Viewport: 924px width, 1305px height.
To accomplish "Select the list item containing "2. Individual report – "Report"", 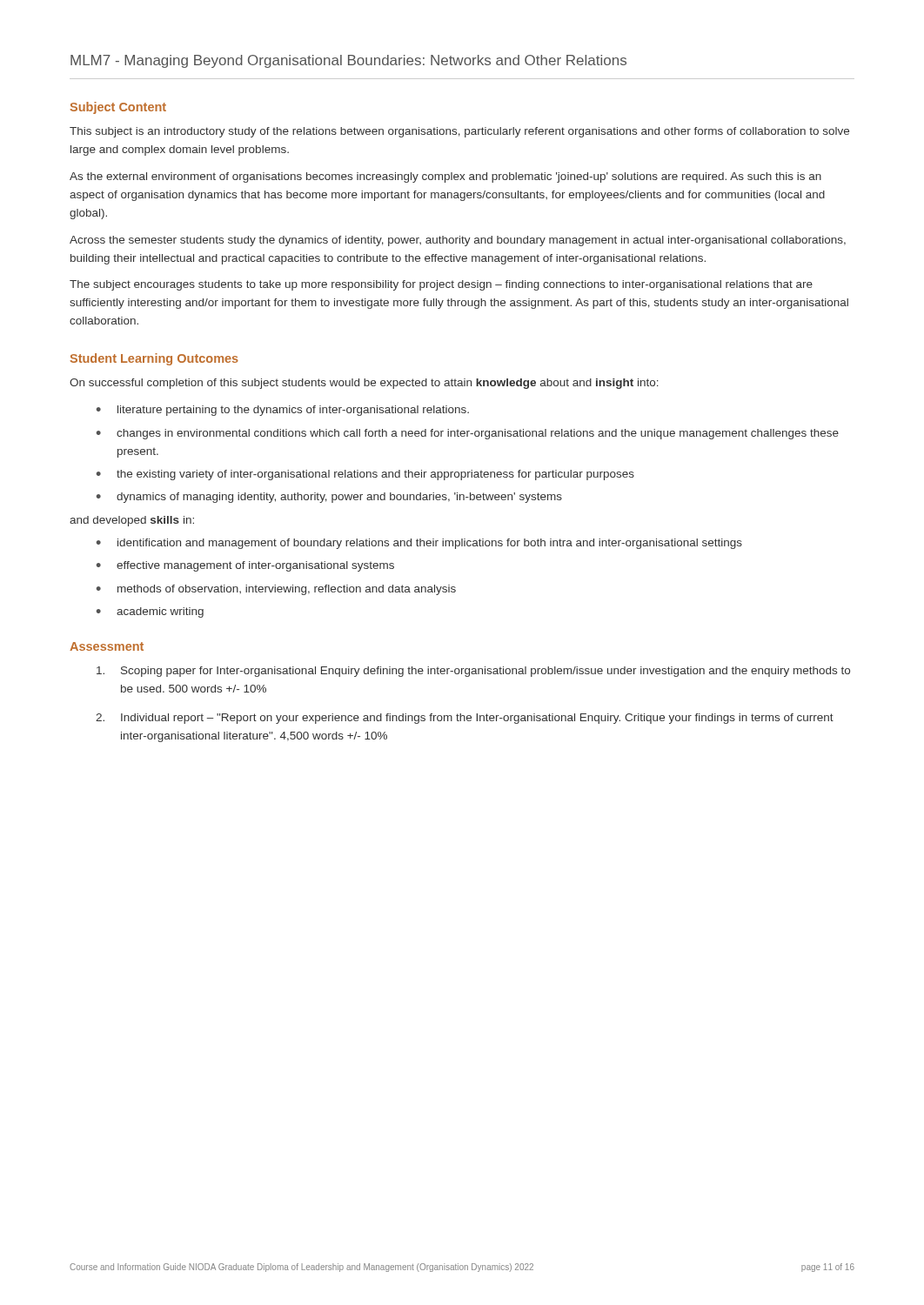I will 475,727.
